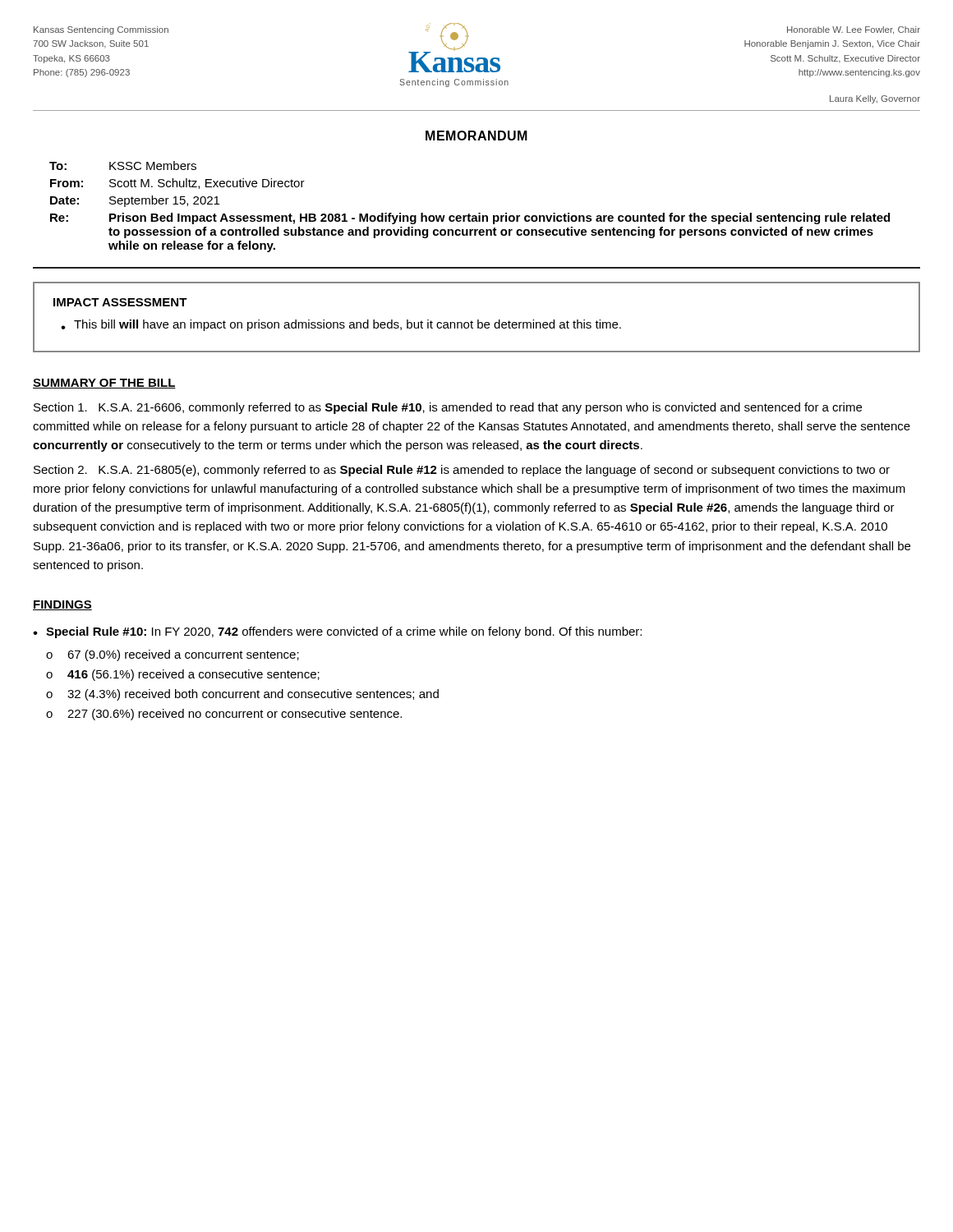Find the block on this page that starts "o 227 (30.6%)"

point(224,714)
